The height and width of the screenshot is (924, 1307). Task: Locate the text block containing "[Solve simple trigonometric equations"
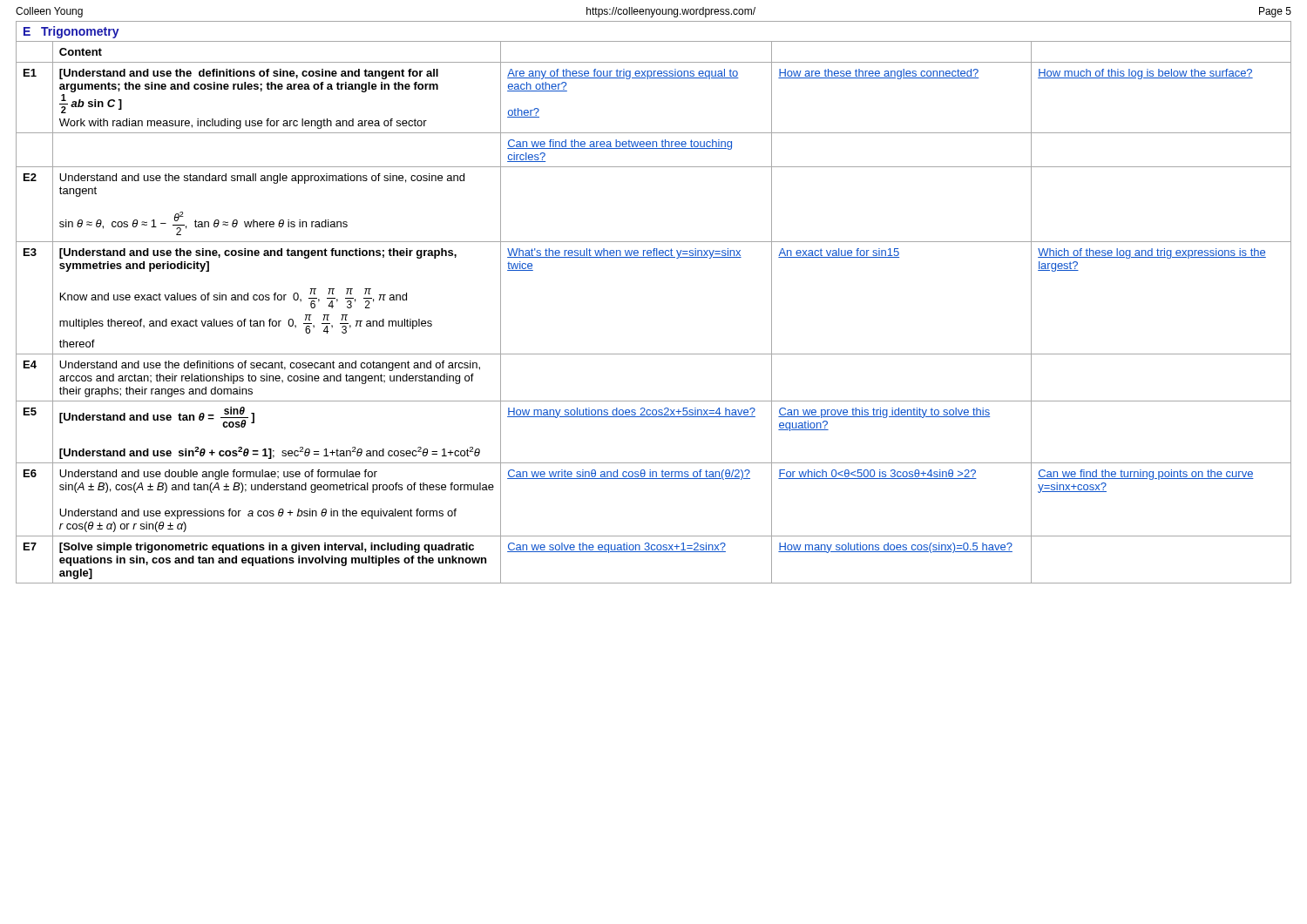tap(273, 559)
